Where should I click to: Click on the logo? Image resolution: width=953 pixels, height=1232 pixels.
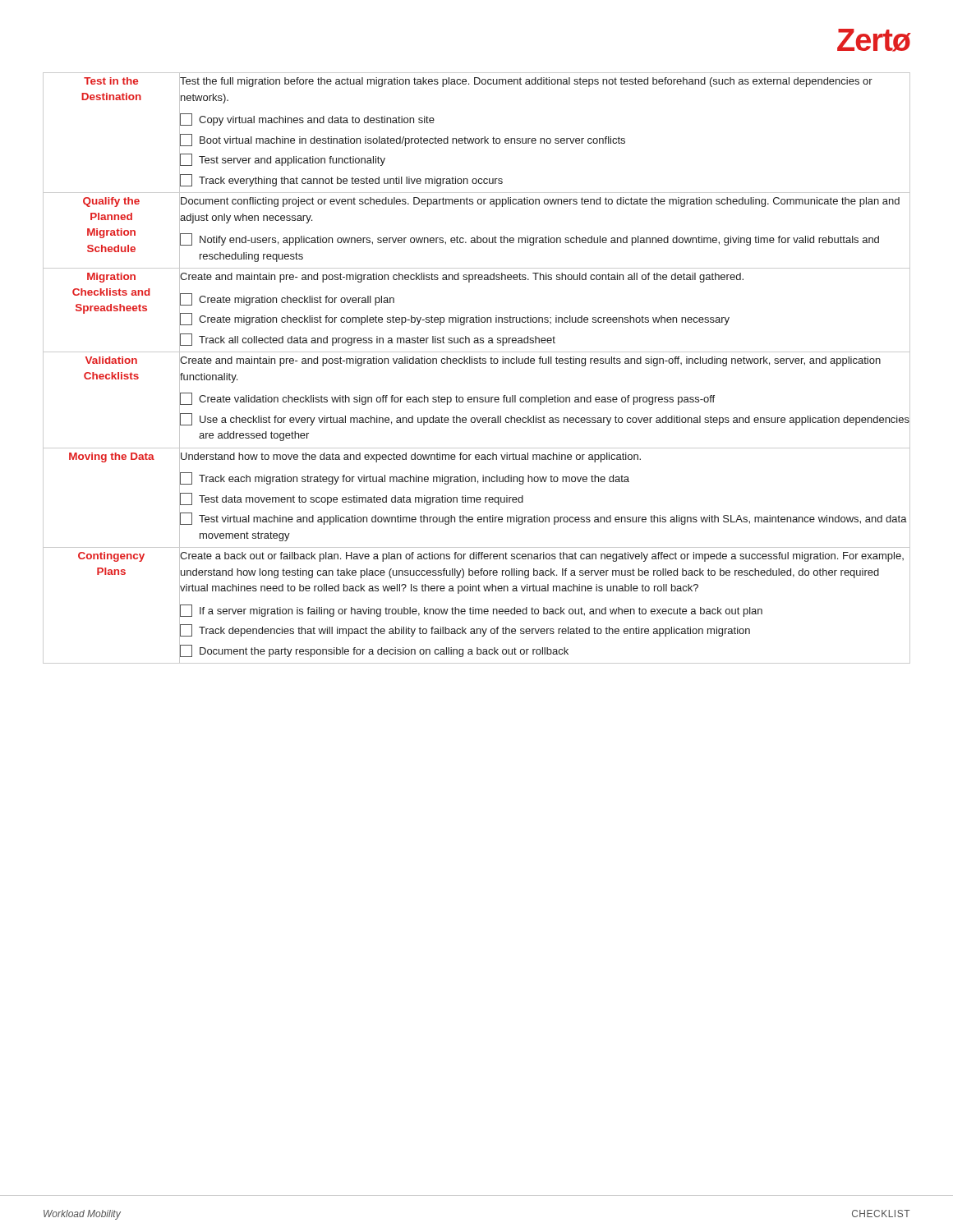point(873,41)
